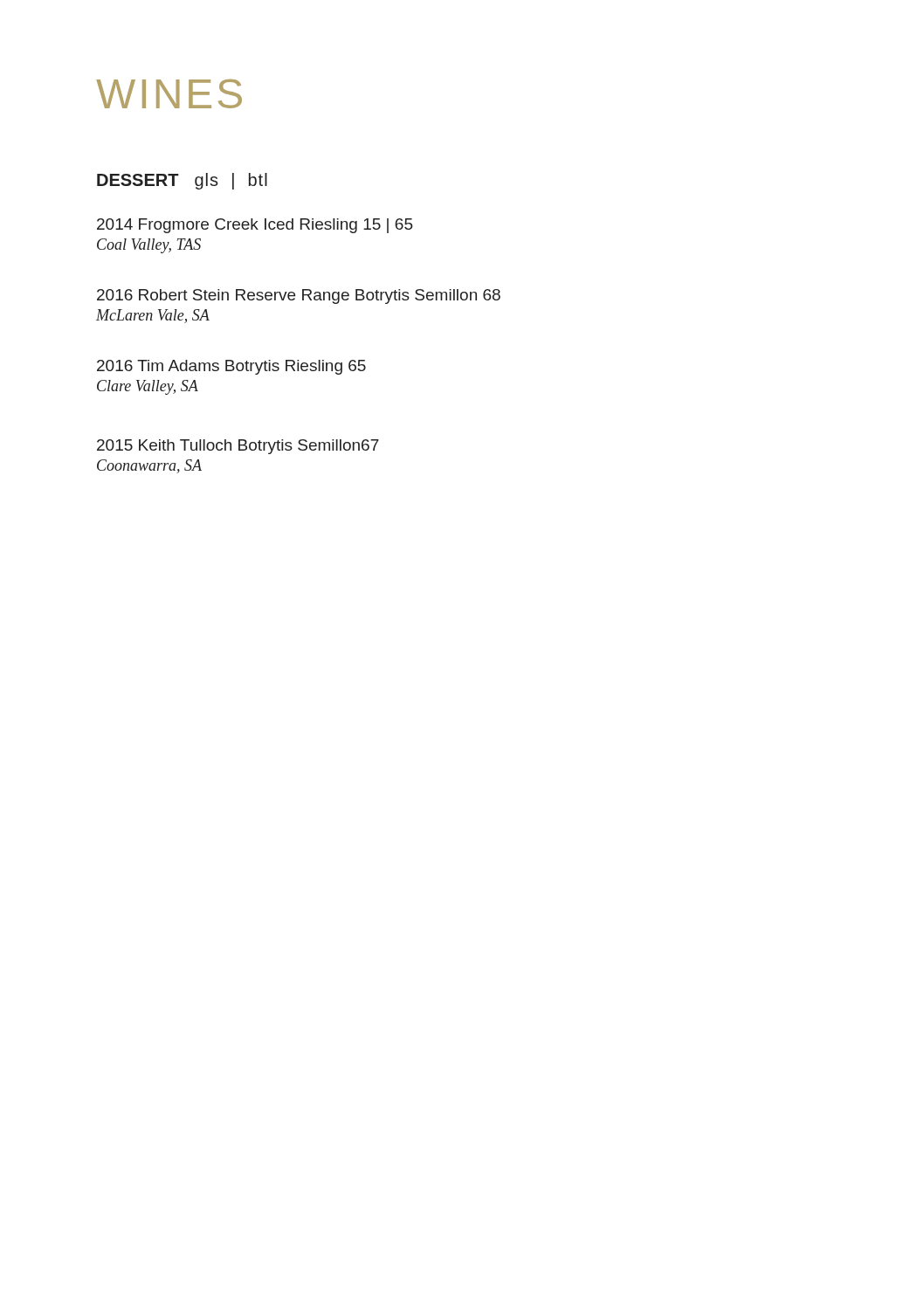Viewport: 924px width, 1310px height.
Task: Locate the block of text that opens with "2015 Keith Tulloch Botrytis"
Action: 238,447
